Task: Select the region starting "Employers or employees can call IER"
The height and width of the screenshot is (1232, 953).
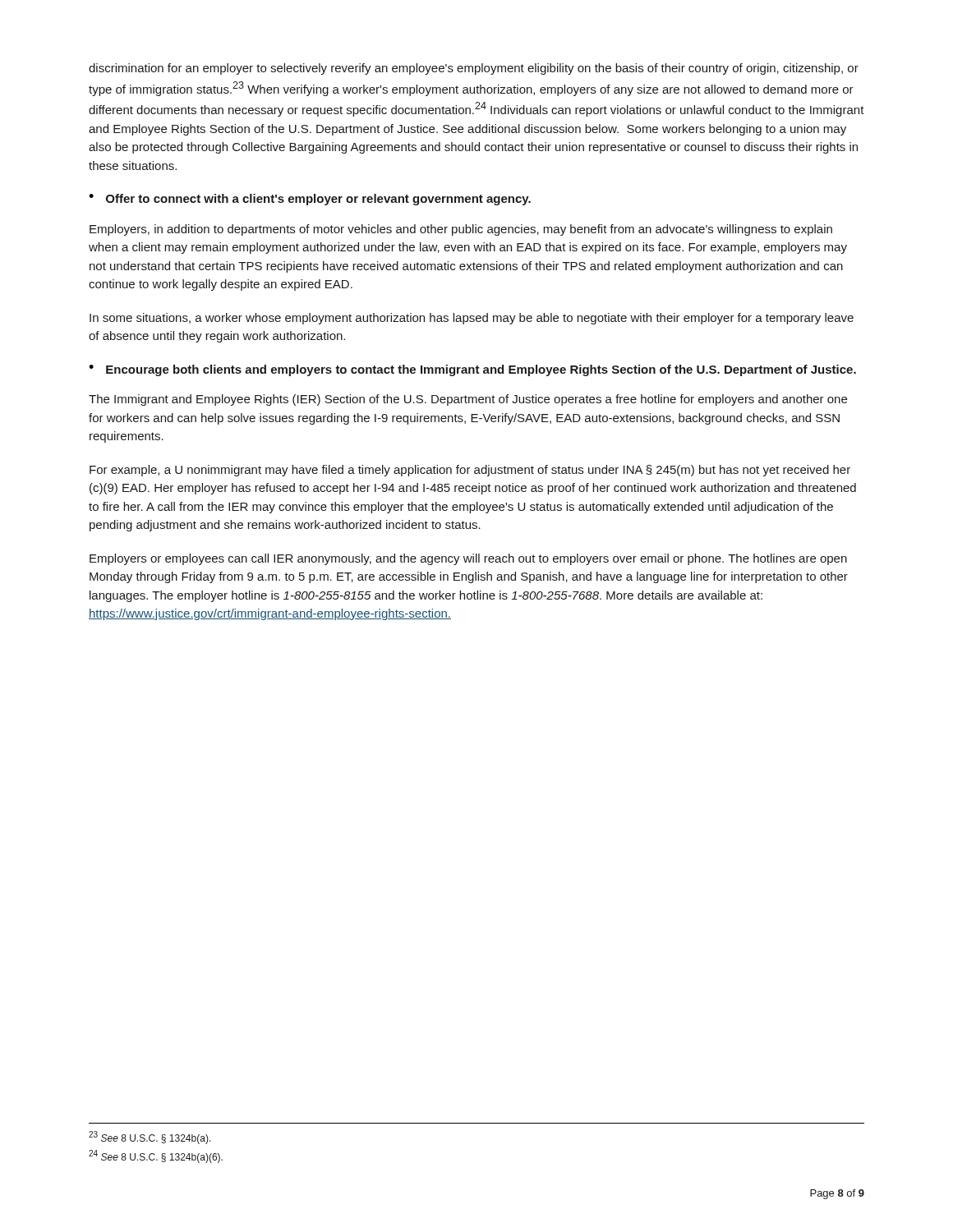Action: click(468, 585)
